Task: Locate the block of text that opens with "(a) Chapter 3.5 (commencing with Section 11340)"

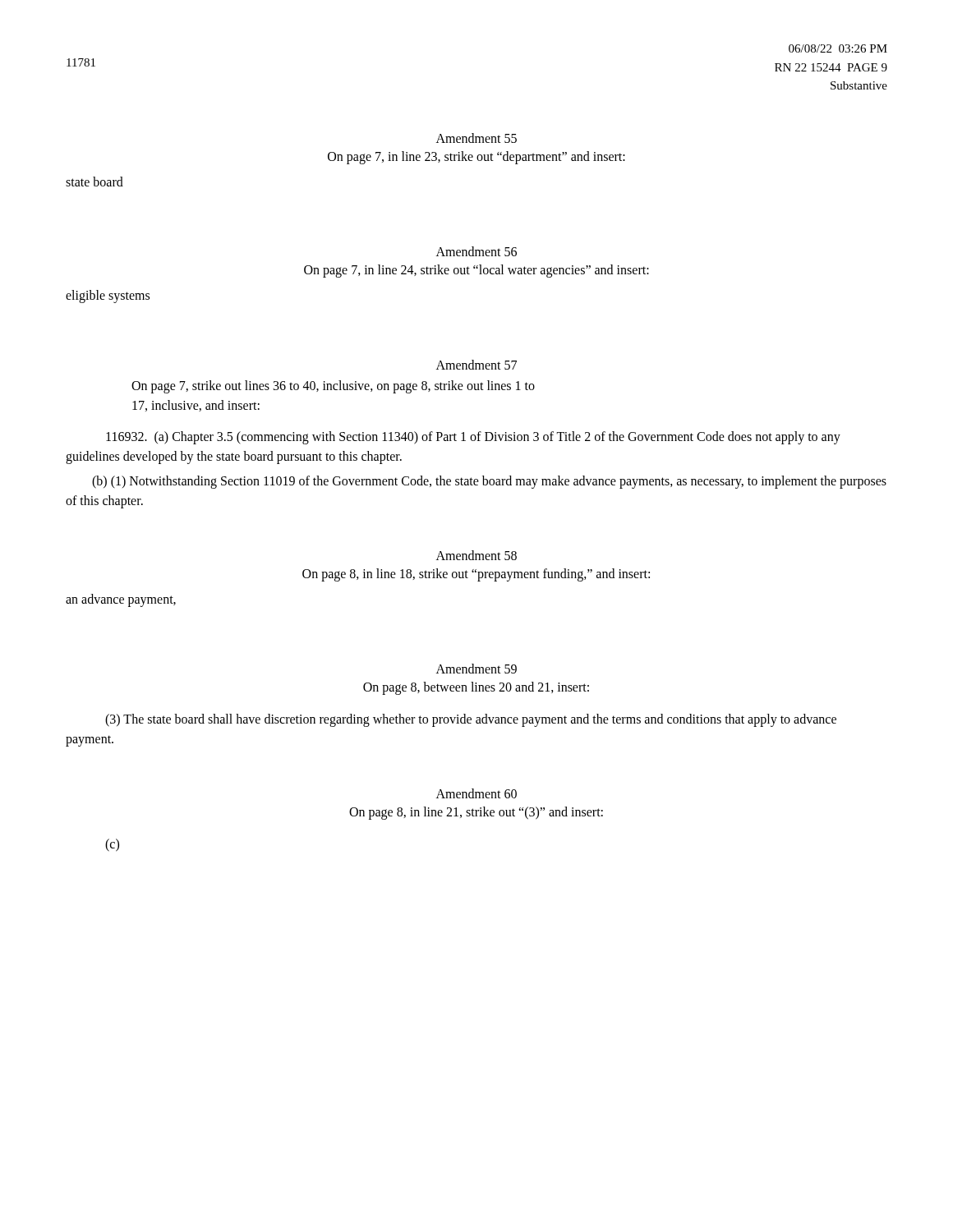Action: pyautogui.click(x=453, y=446)
